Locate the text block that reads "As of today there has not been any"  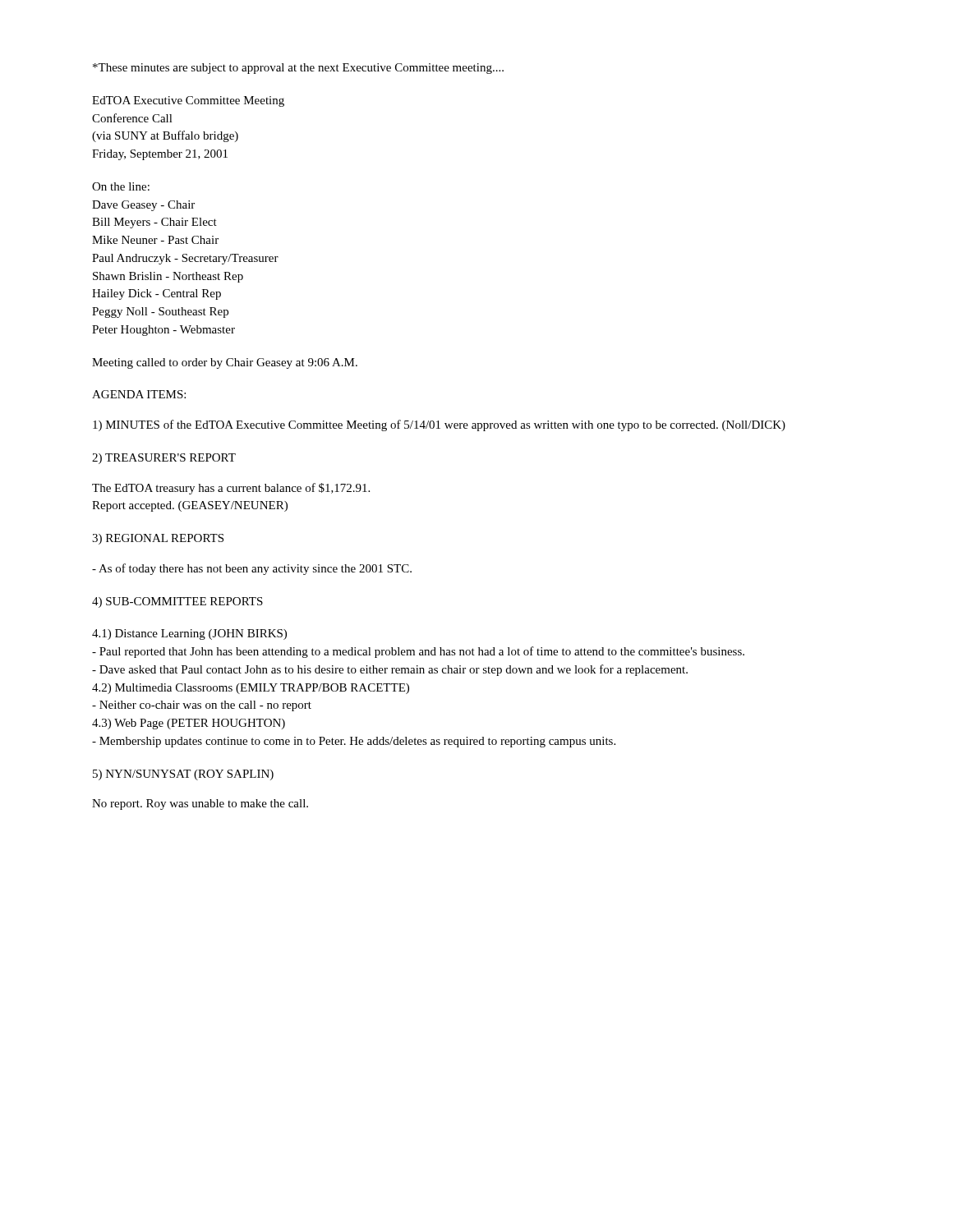[x=252, y=569]
